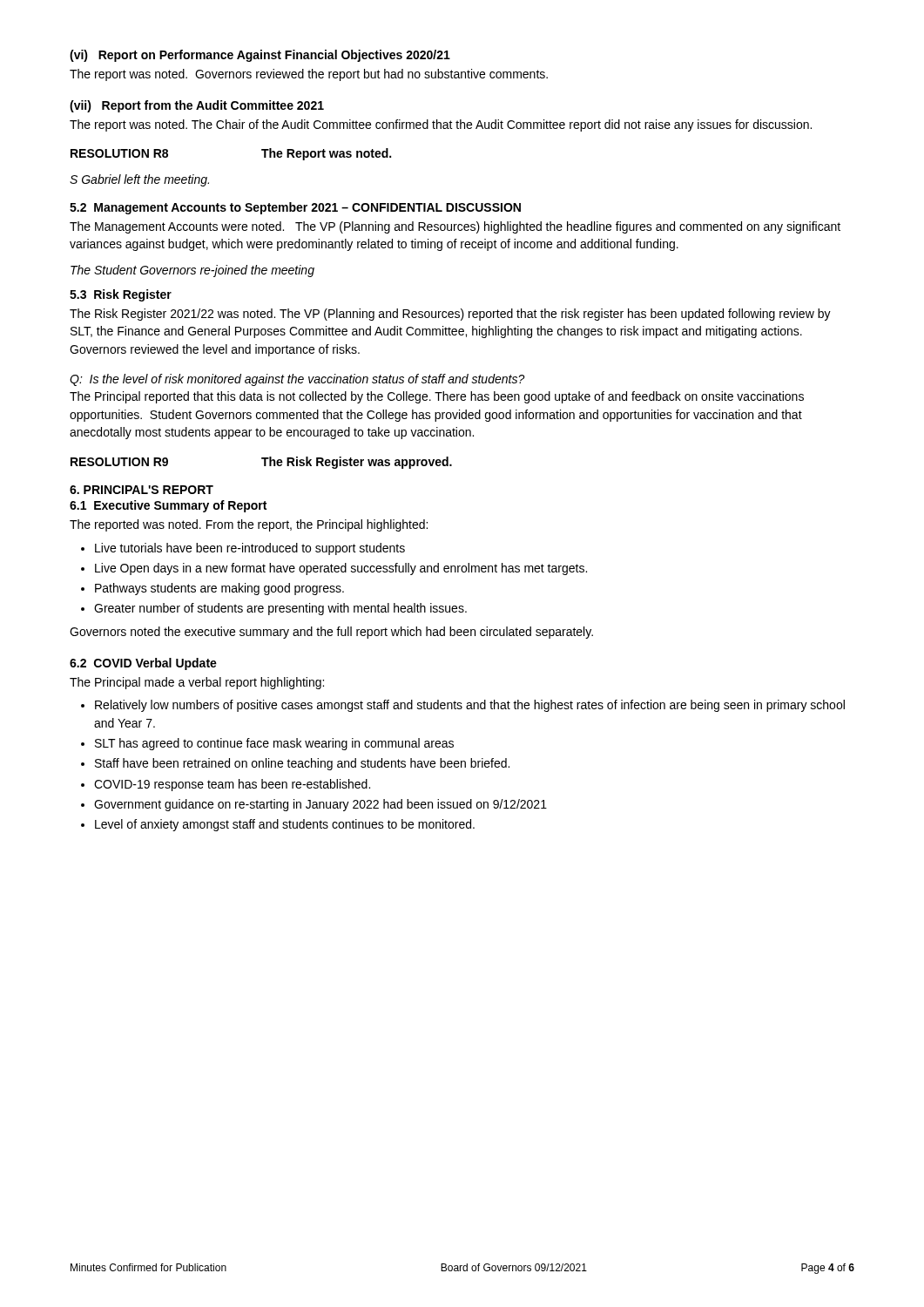
Task: Point to the element starting "SLT has agreed to continue"
Action: [x=274, y=743]
